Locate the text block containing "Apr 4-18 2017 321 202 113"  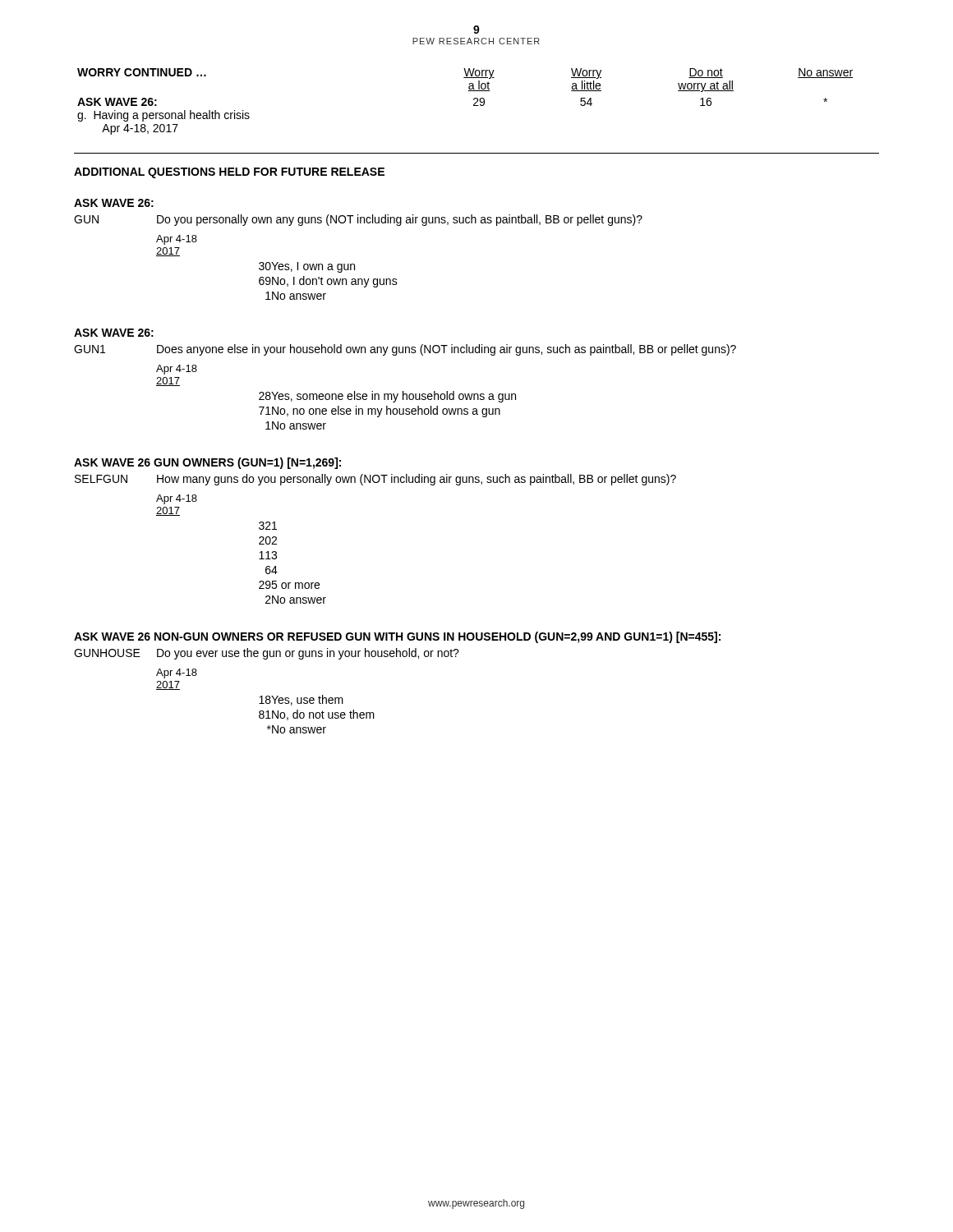pyautogui.click(x=177, y=499)
